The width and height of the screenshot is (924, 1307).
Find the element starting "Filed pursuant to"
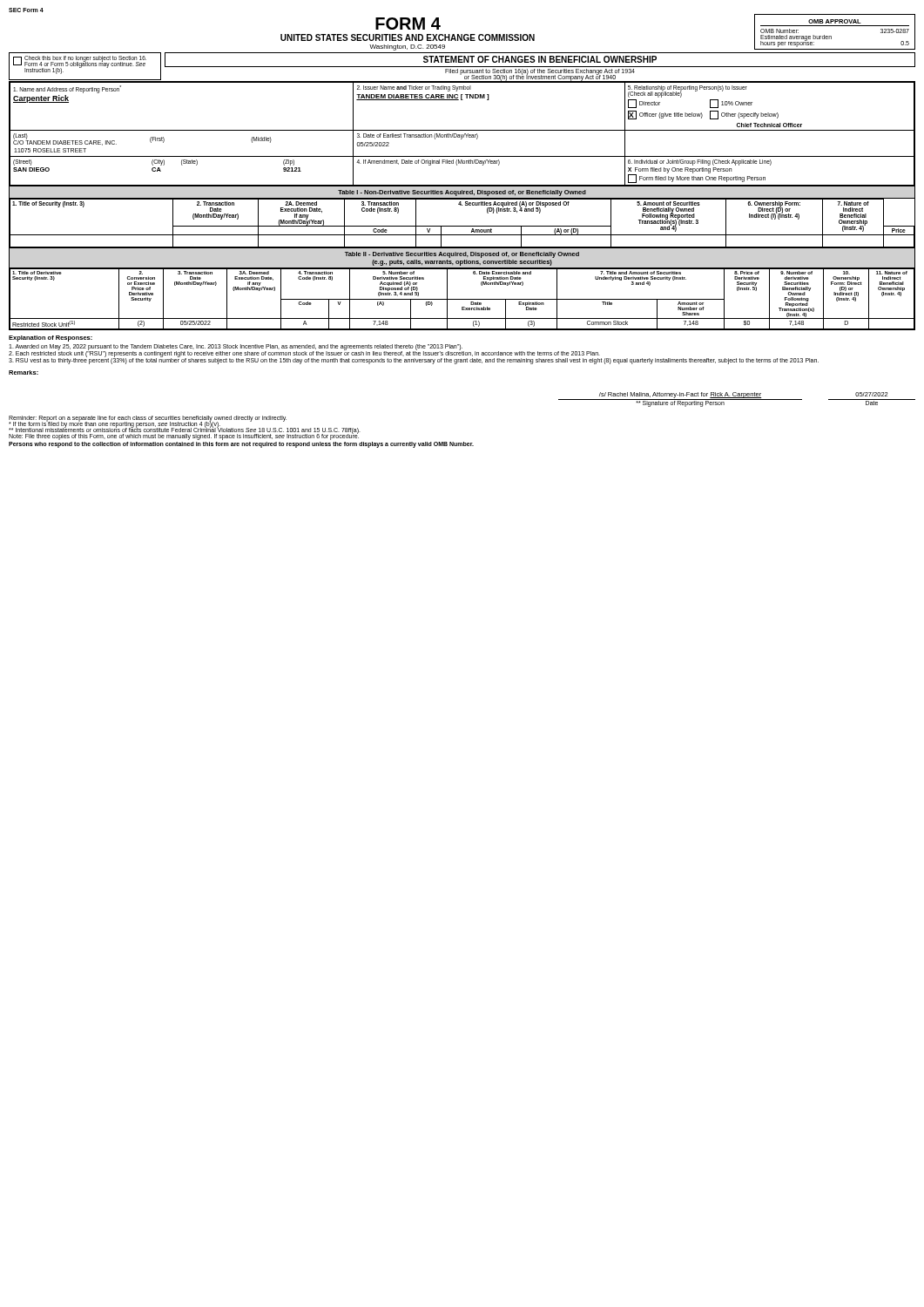(x=540, y=74)
